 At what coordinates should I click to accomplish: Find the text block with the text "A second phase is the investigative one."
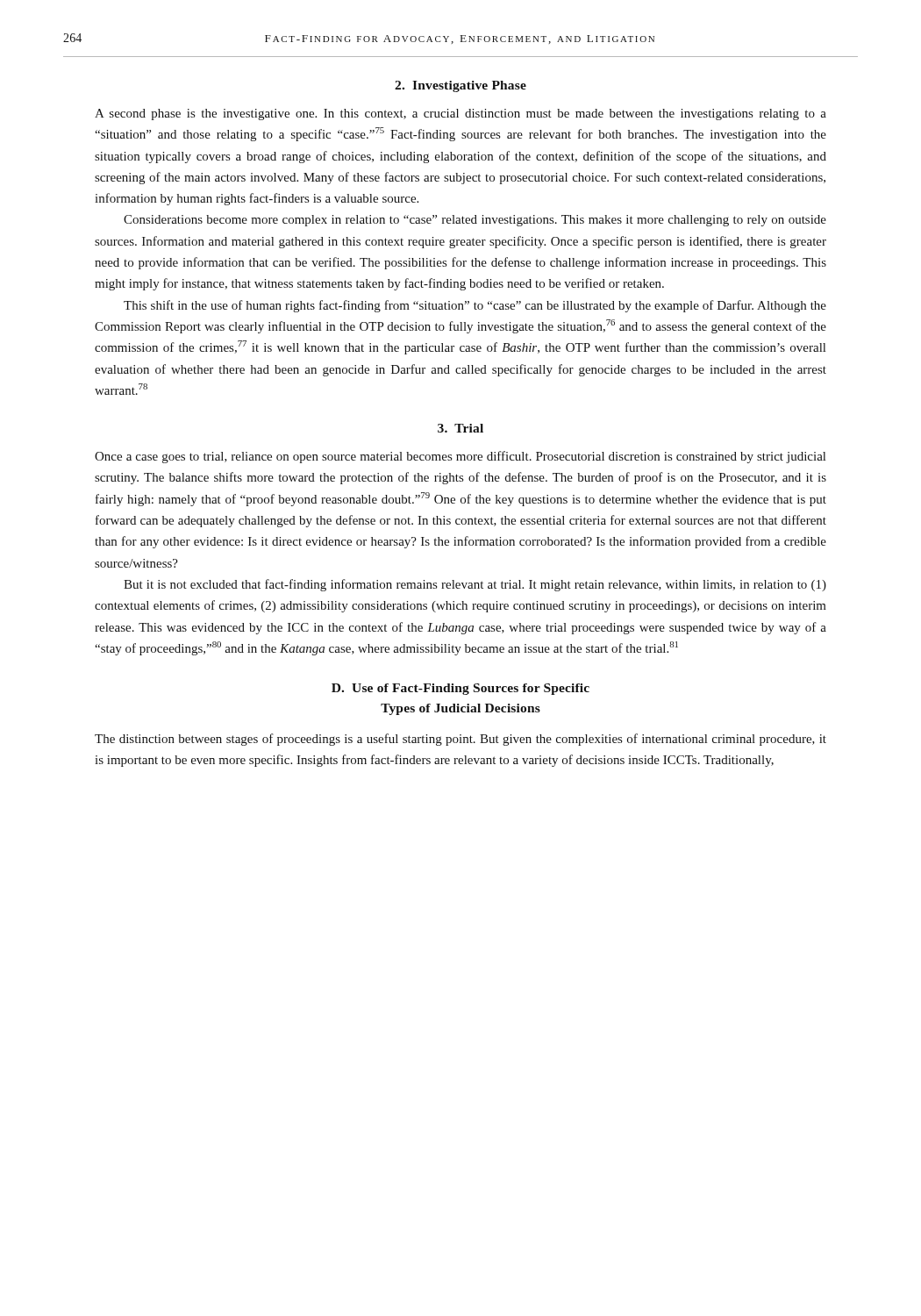pyautogui.click(x=460, y=156)
